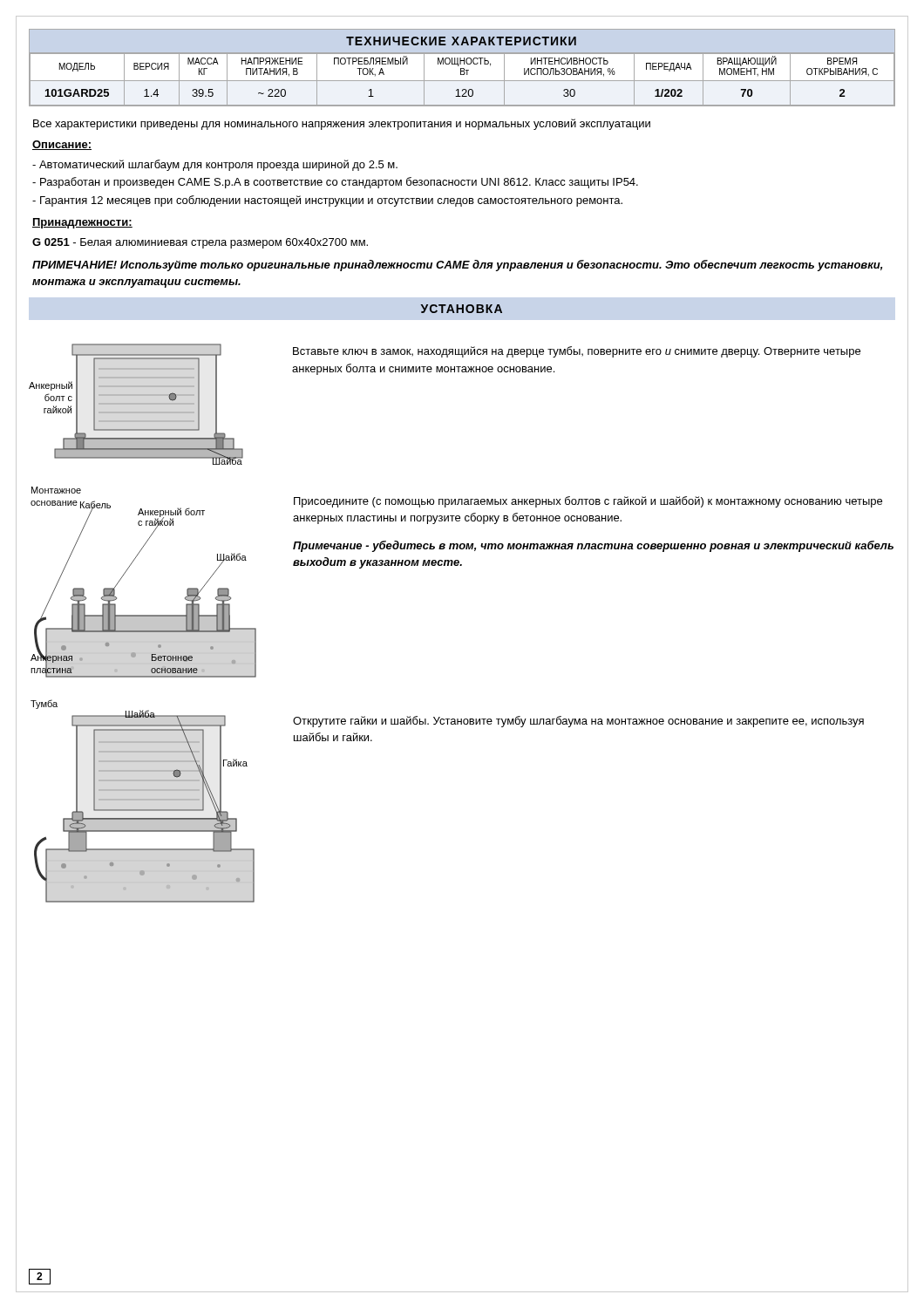Image resolution: width=924 pixels, height=1308 pixels.
Task: Point to the block beginning "Гарантия 12 месяцев при соблюдении"
Action: click(328, 200)
